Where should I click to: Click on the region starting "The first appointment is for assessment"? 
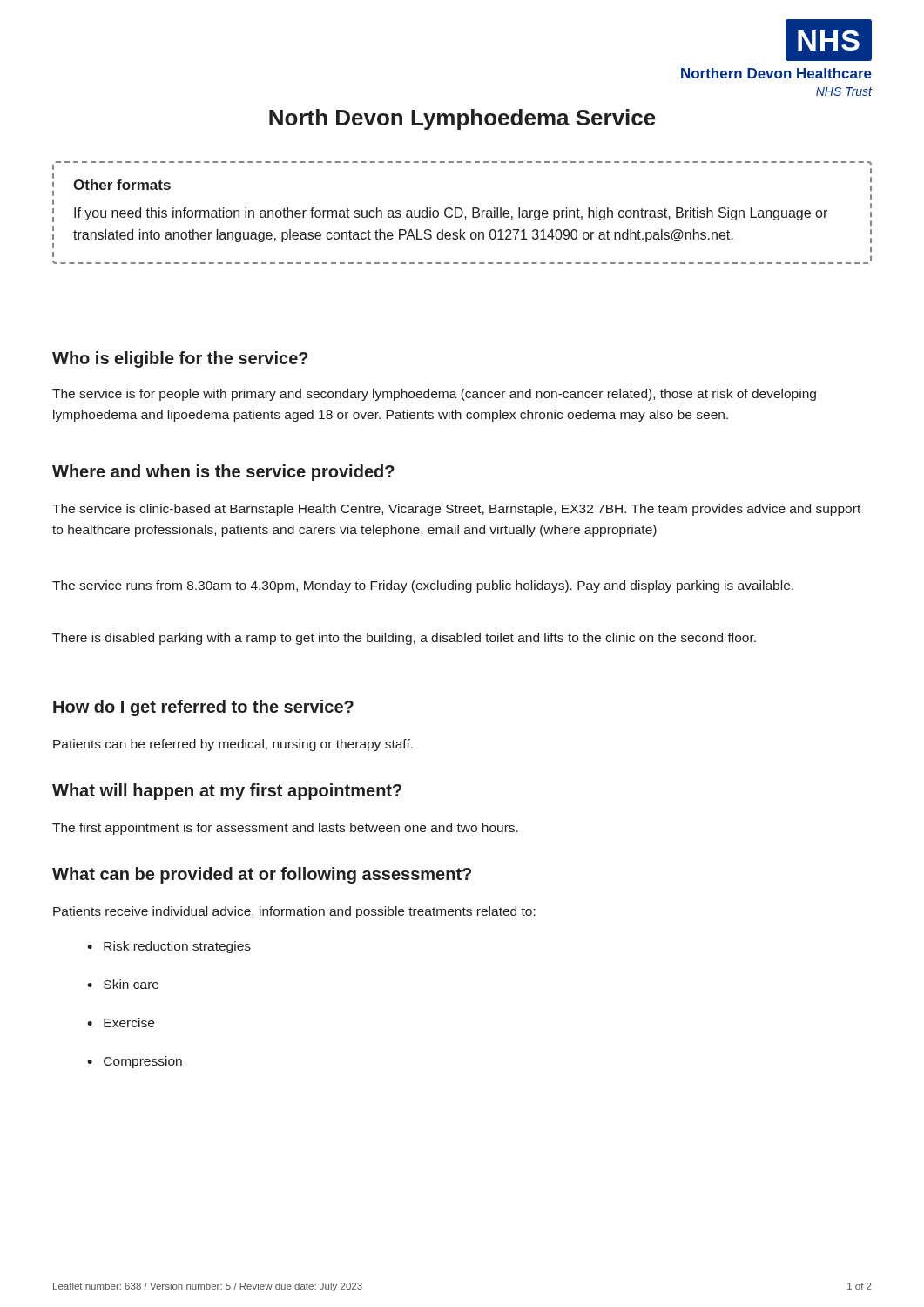tap(286, 827)
